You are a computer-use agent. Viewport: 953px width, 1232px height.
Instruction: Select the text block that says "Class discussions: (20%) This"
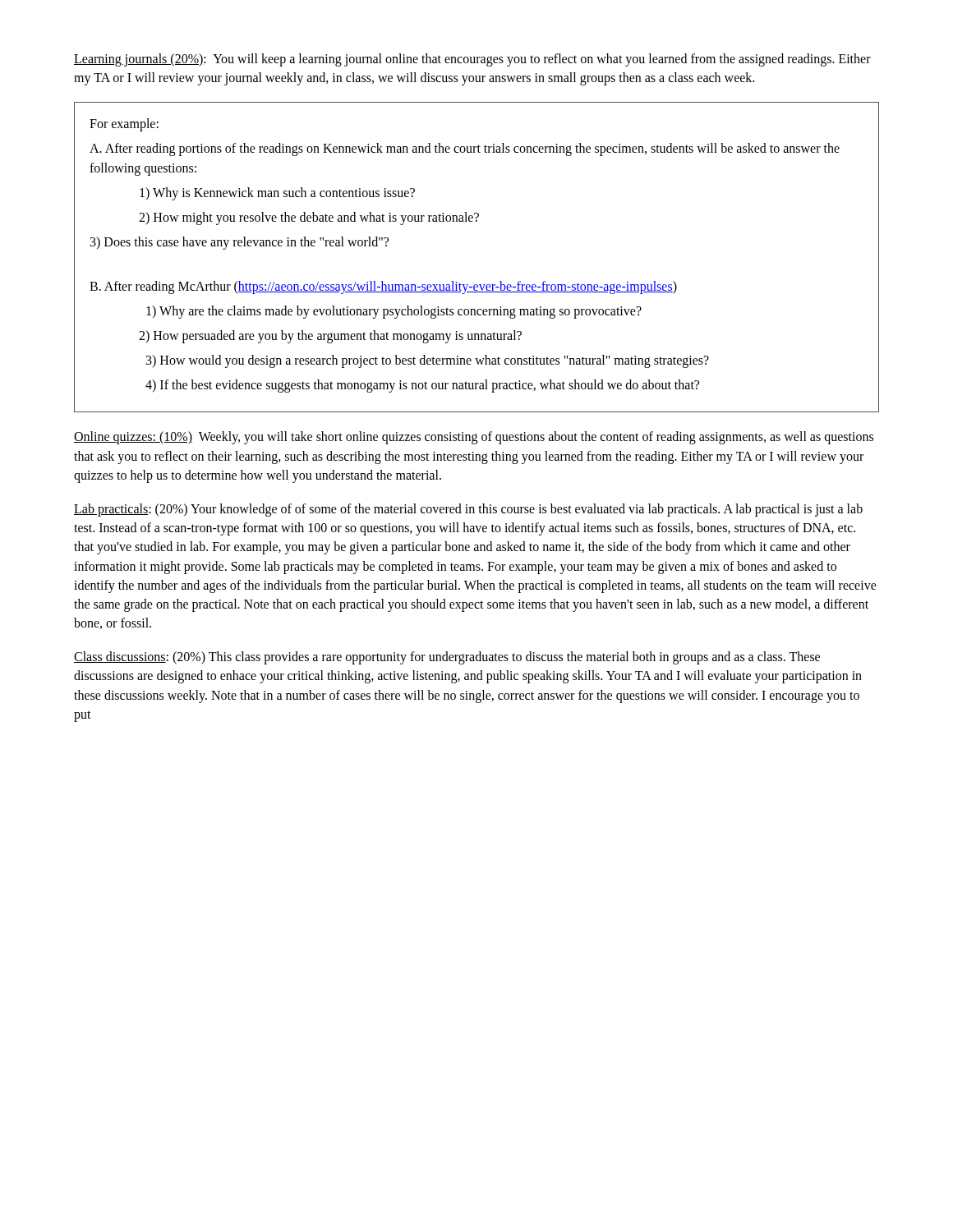coord(468,685)
